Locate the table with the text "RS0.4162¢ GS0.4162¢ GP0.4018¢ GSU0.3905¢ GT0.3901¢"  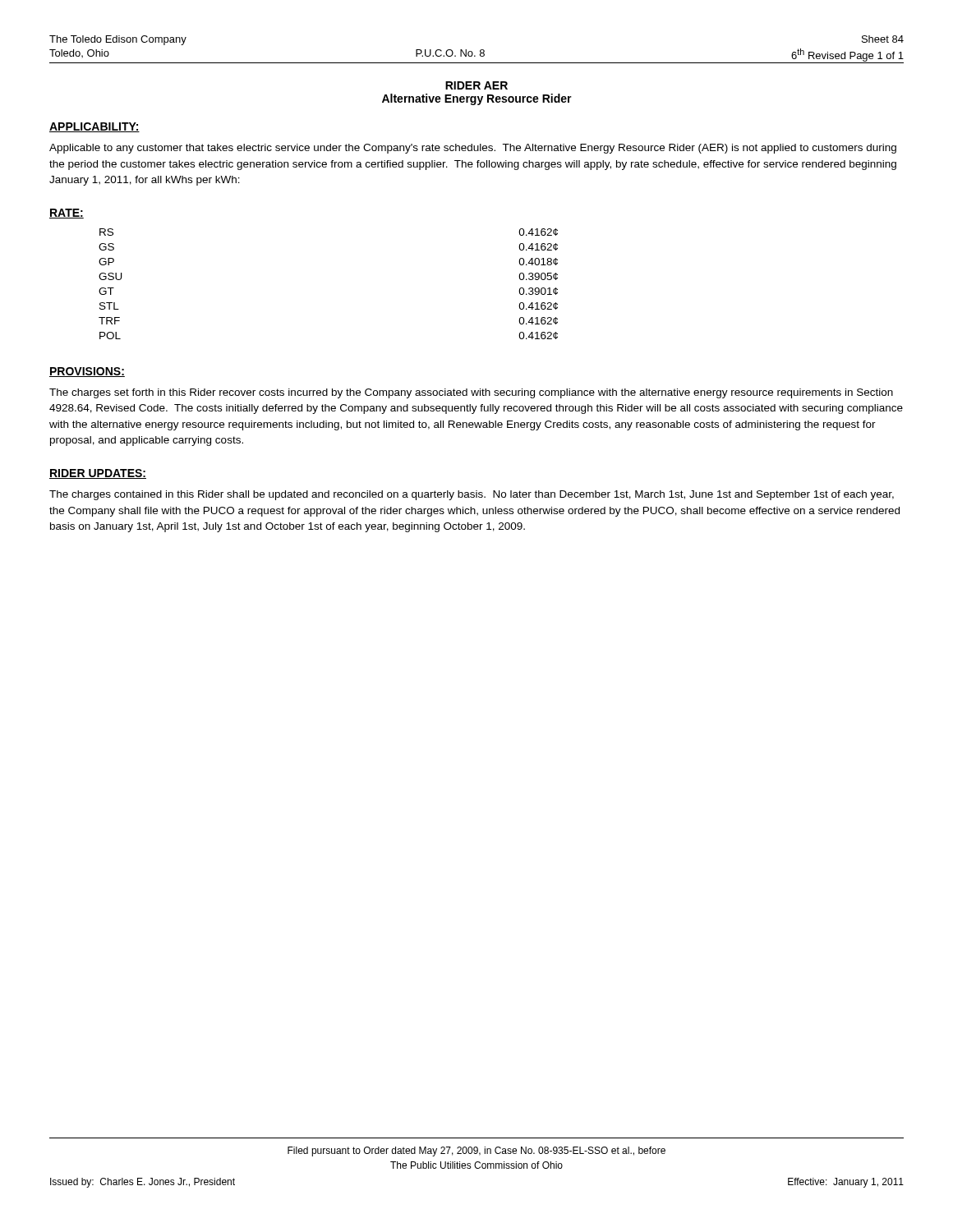pyautogui.click(x=501, y=283)
